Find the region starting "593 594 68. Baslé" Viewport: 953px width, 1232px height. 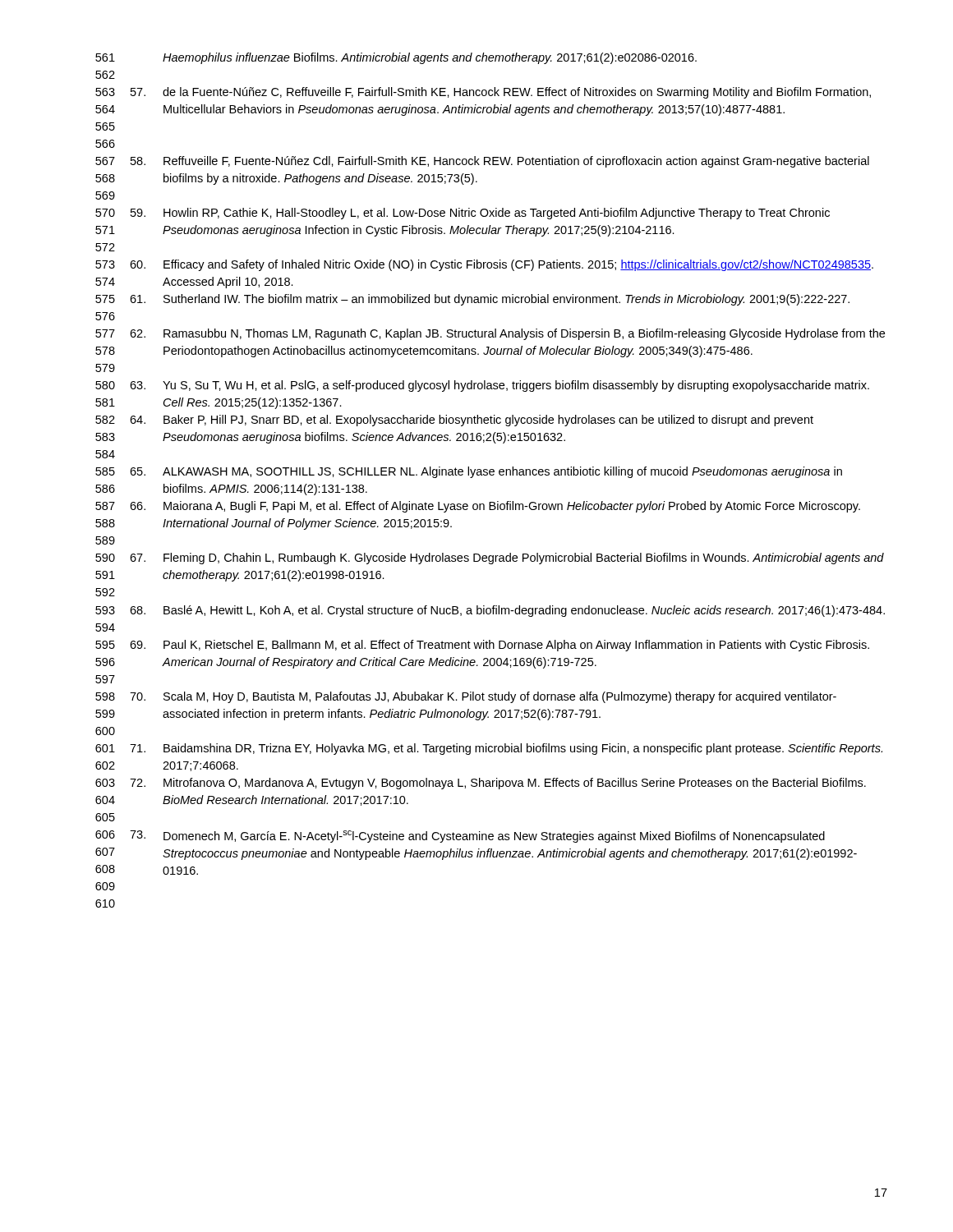pyautogui.click(x=476, y=619)
